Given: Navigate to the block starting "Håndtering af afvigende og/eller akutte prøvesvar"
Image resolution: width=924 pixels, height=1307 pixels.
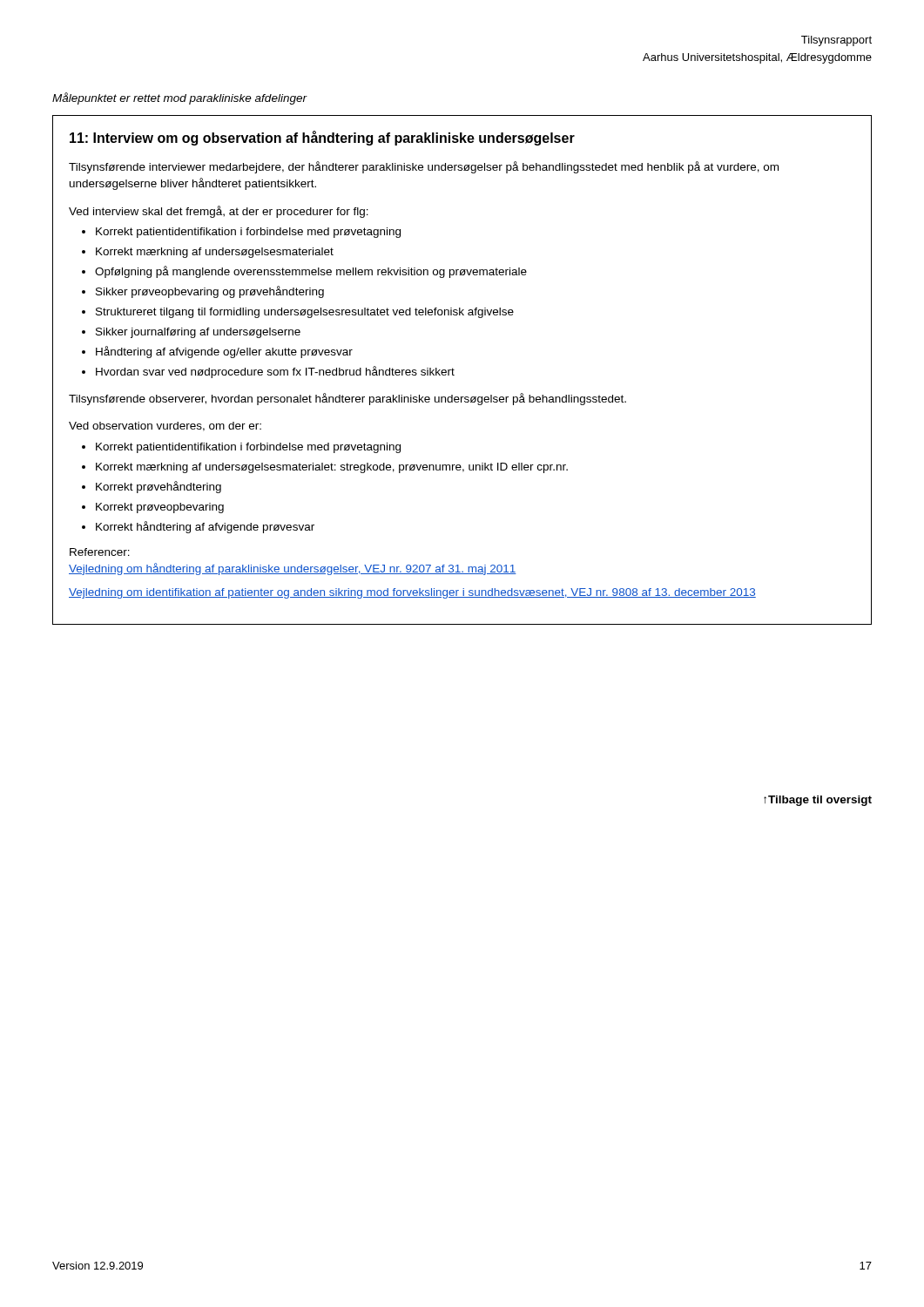Looking at the screenshot, I should [224, 352].
